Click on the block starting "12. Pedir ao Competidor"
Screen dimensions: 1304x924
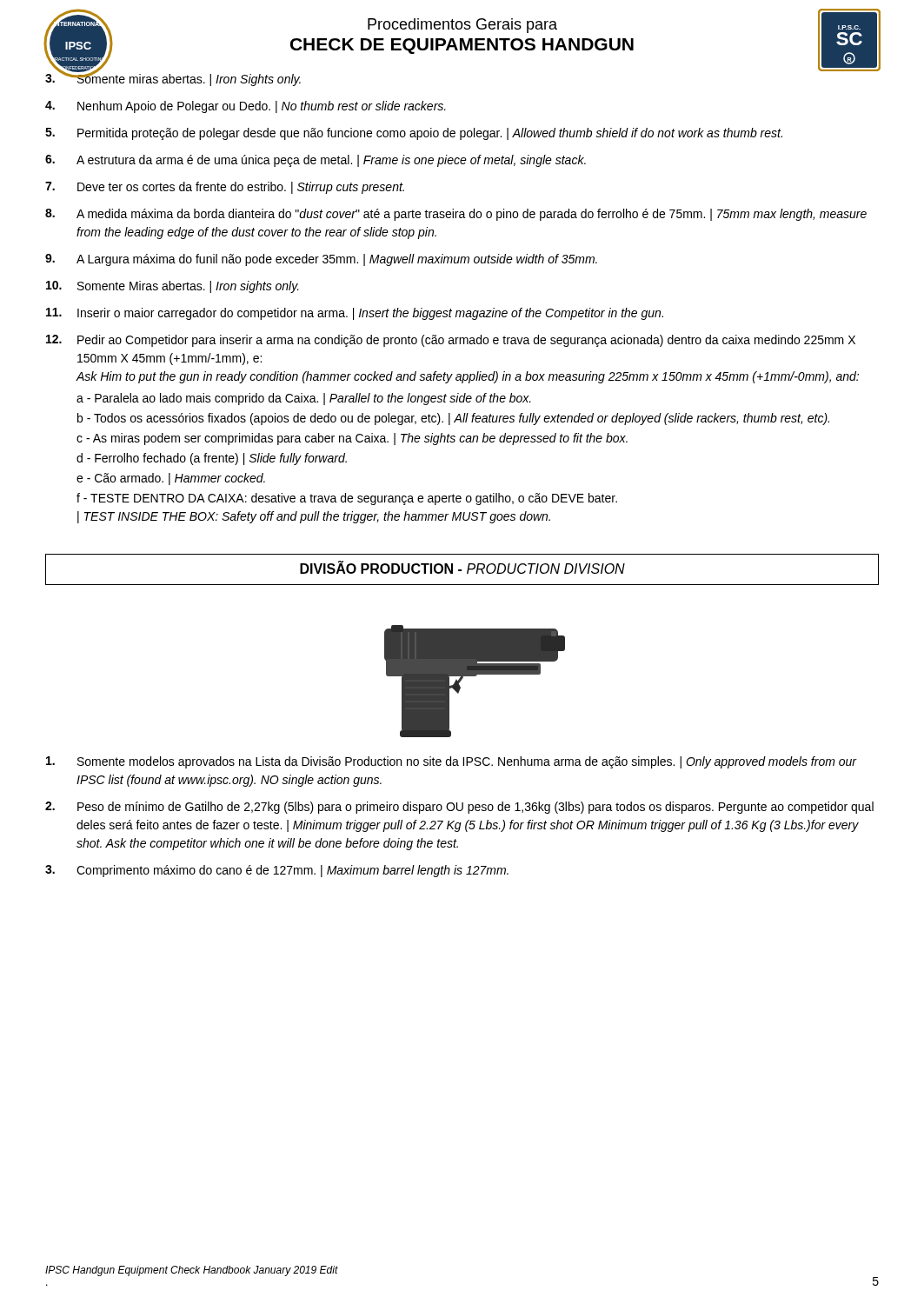(462, 435)
